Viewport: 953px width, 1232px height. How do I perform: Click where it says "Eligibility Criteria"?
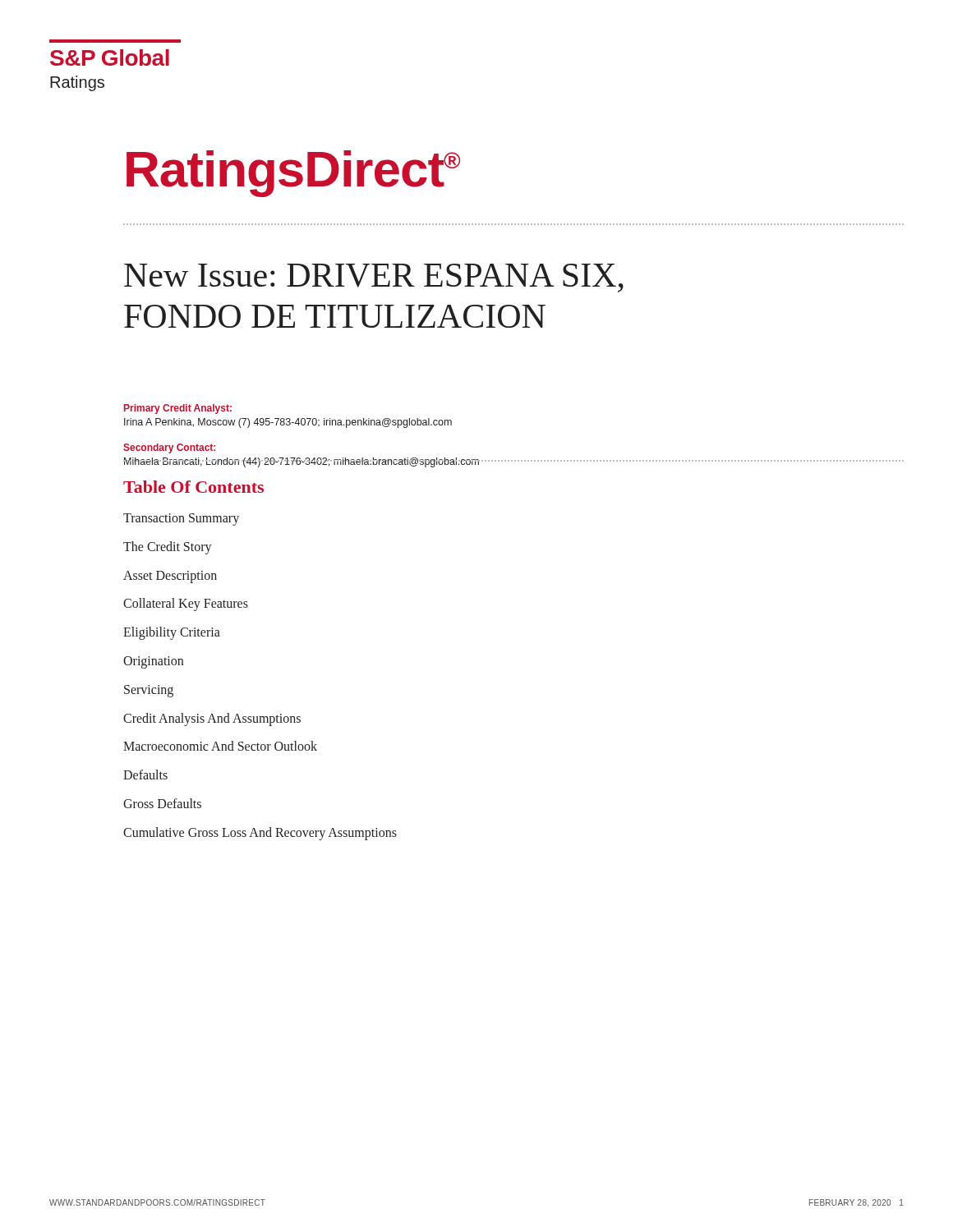[172, 632]
